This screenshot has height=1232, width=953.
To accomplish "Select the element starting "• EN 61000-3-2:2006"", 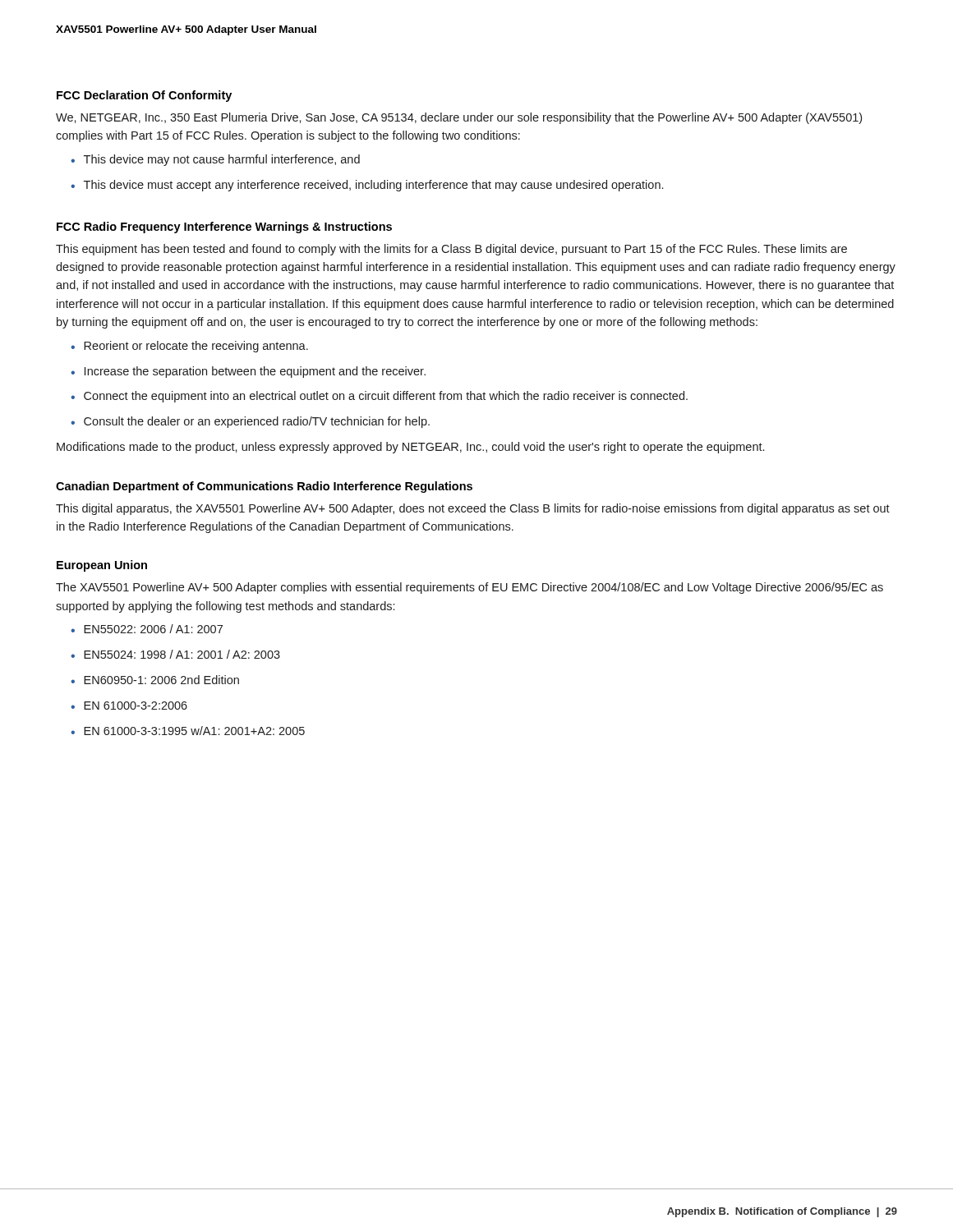I will coord(129,706).
